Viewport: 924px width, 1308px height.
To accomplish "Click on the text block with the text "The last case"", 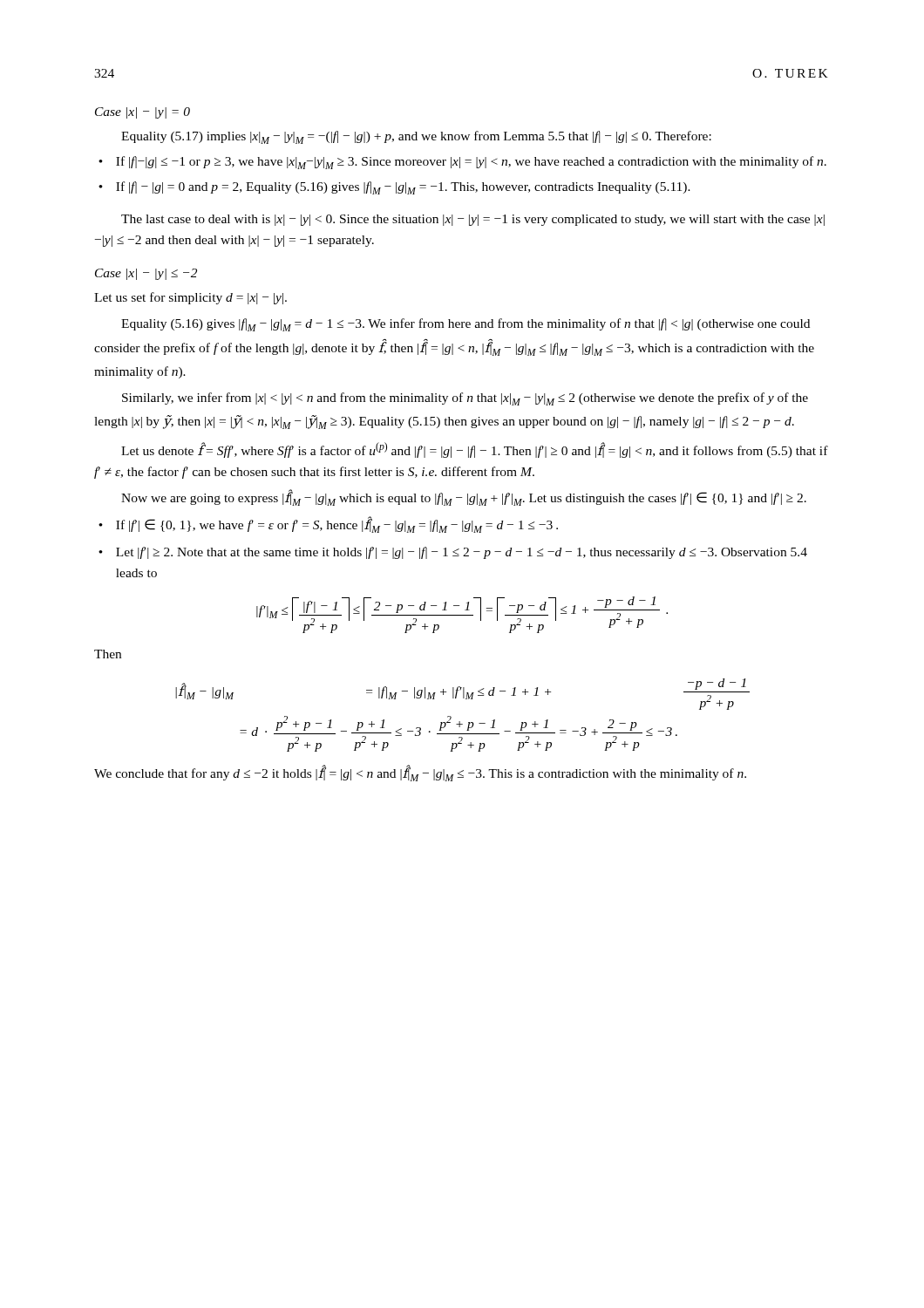I will tap(462, 230).
